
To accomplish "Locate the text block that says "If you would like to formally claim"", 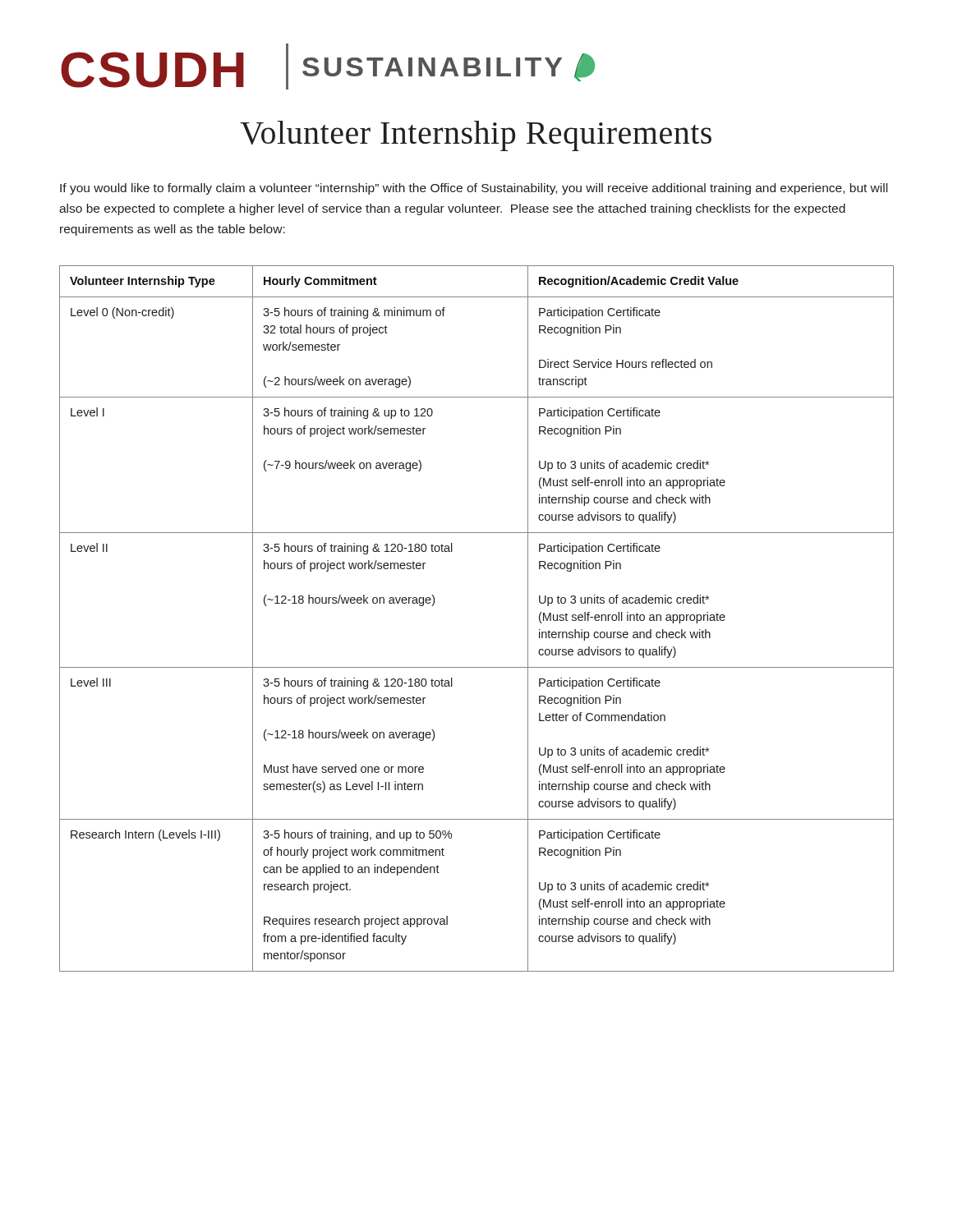I will (474, 208).
